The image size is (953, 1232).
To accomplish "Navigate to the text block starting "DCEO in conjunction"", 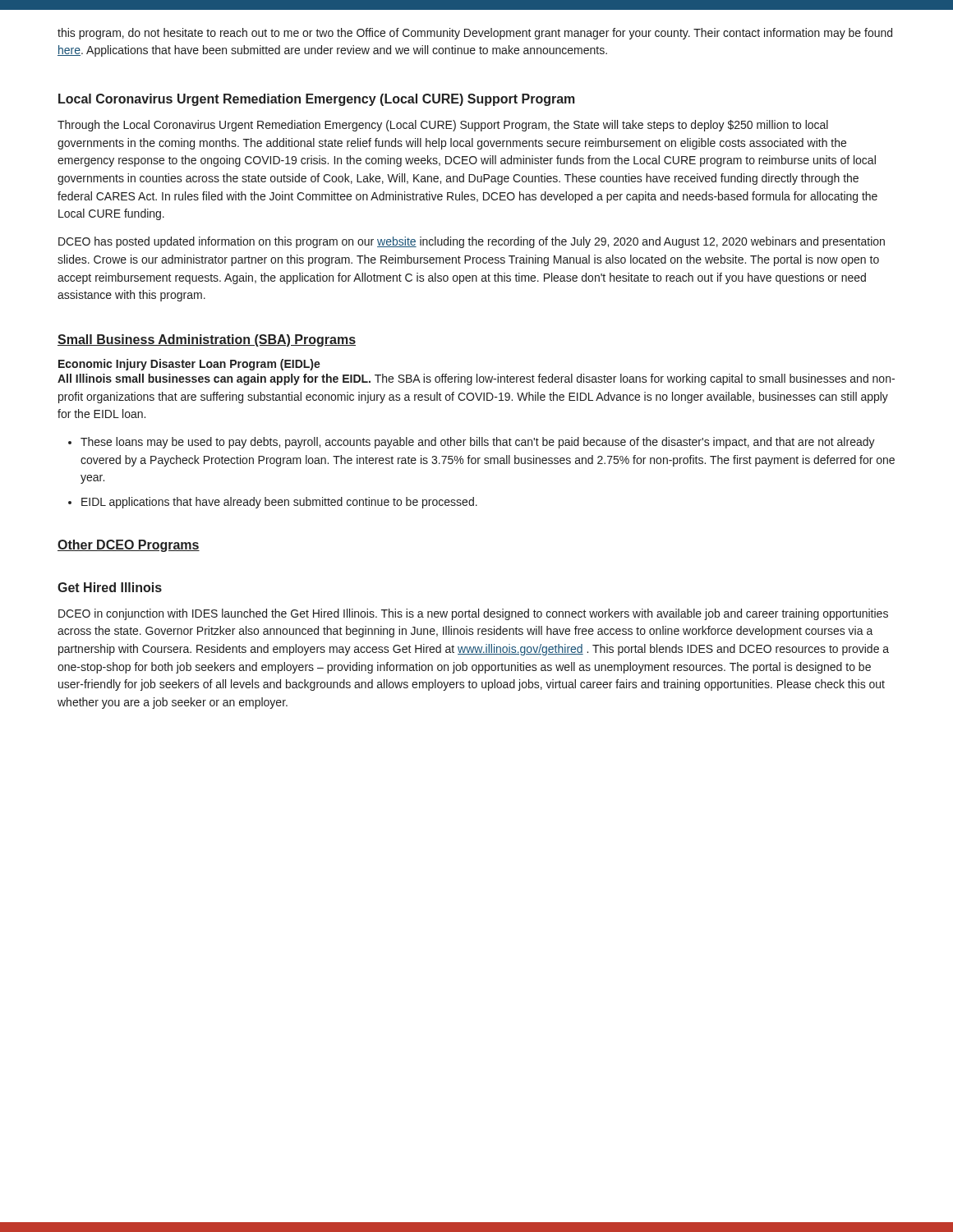I will 473,658.
